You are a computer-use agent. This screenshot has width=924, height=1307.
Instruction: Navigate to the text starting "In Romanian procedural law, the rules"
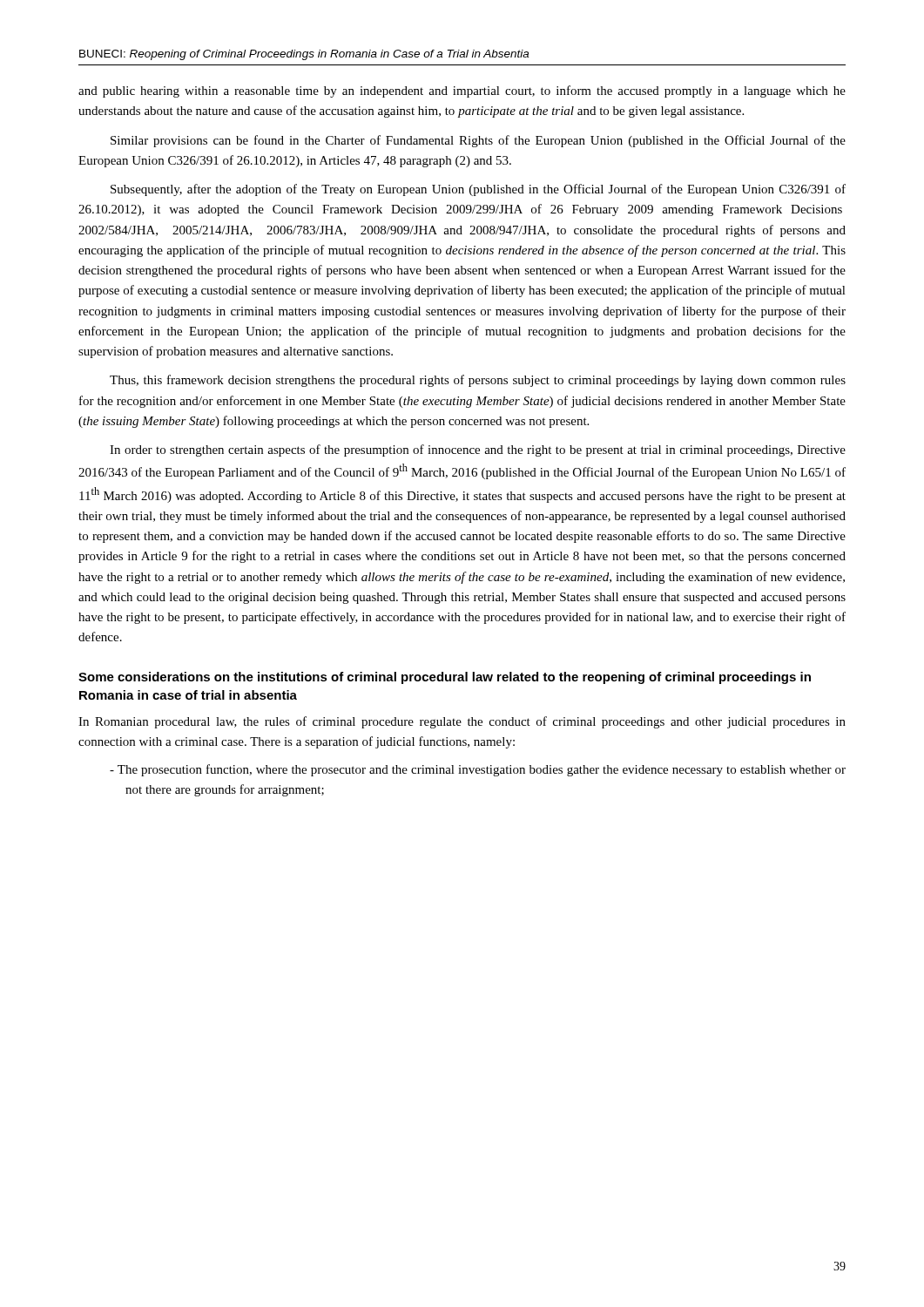coord(462,732)
